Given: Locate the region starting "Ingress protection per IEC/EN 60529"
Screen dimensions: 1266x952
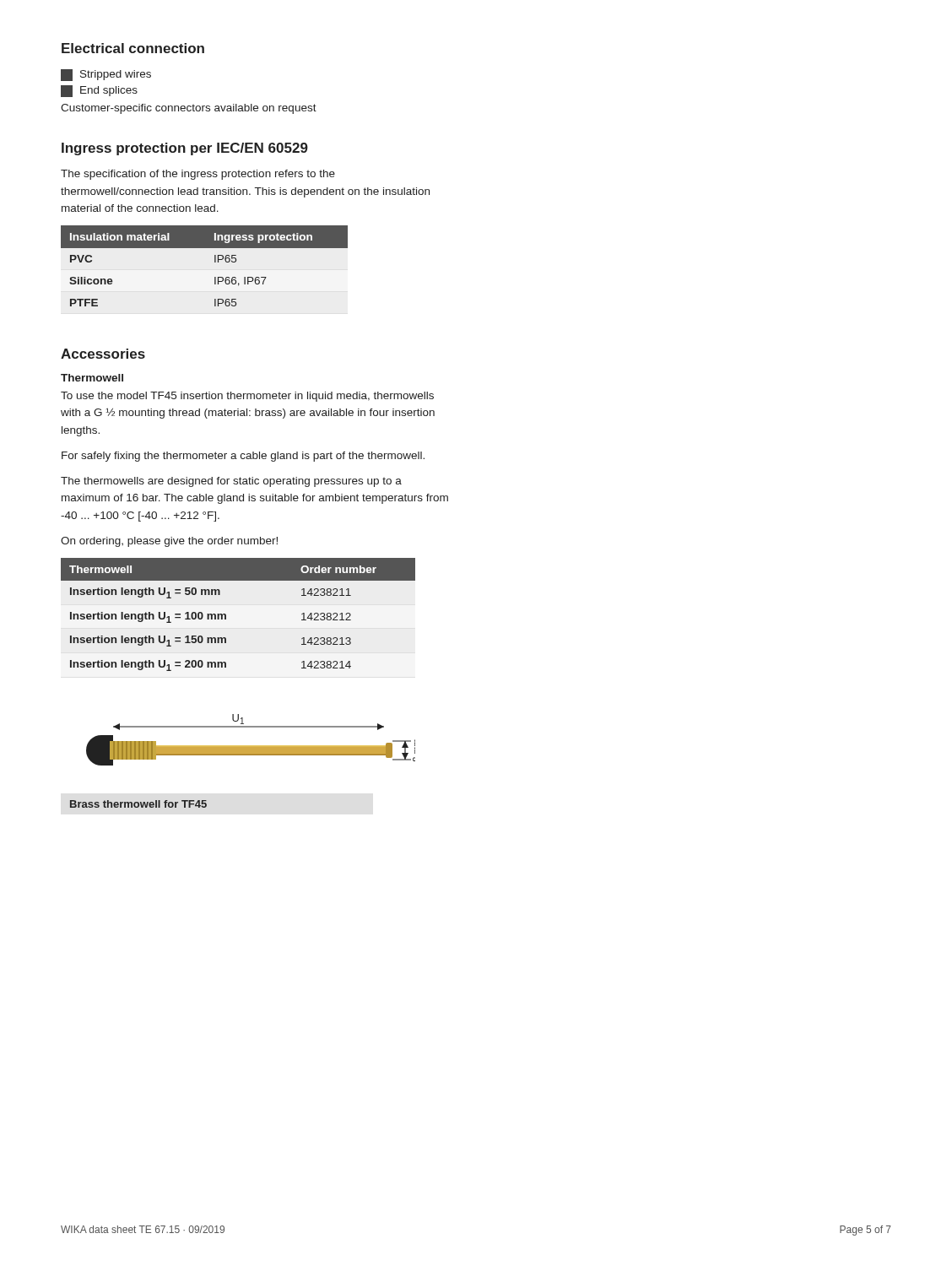Looking at the screenshot, I should [x=184, y=148].
